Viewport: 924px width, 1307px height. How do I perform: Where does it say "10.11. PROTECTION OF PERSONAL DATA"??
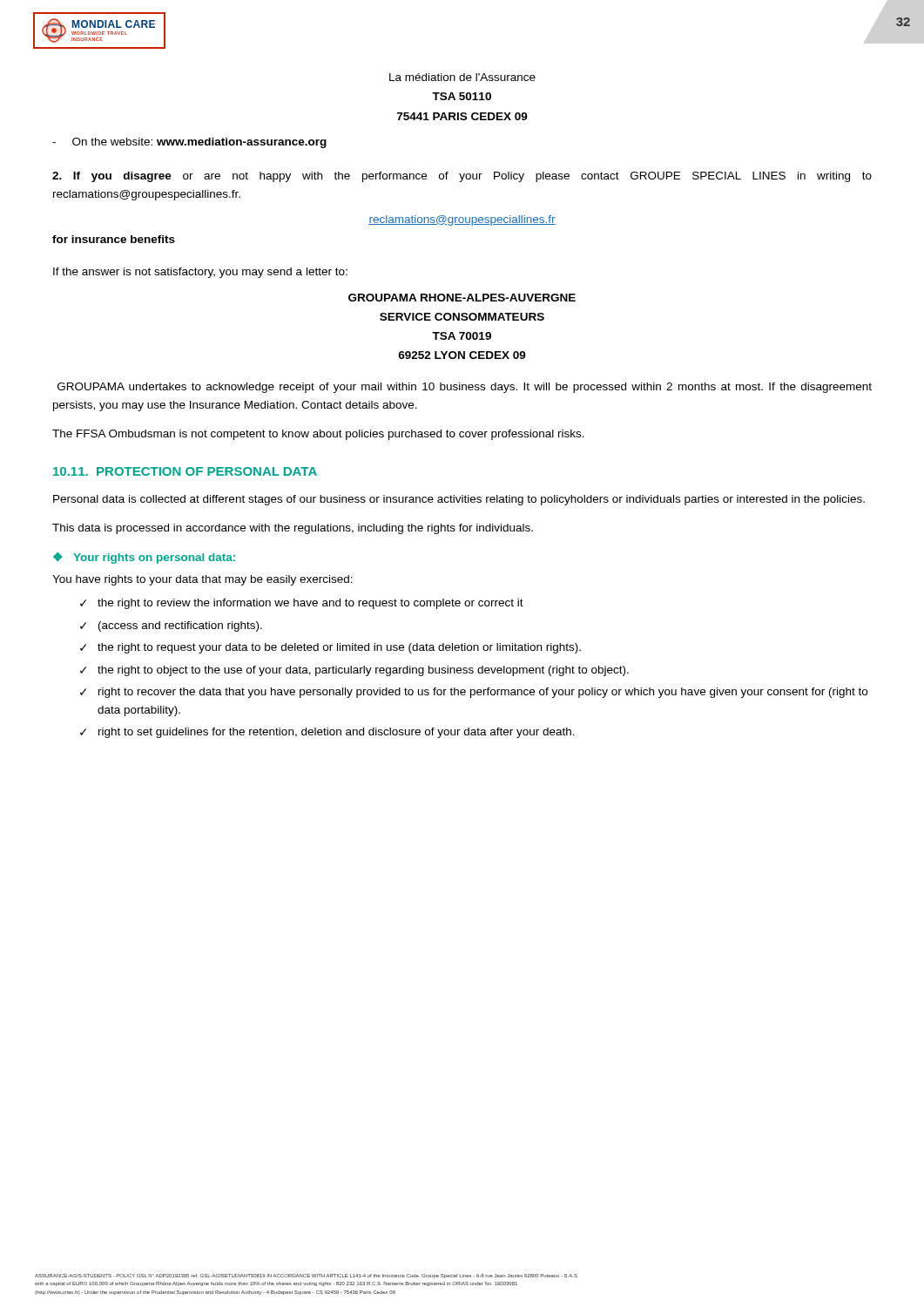(x=185, y=471)
